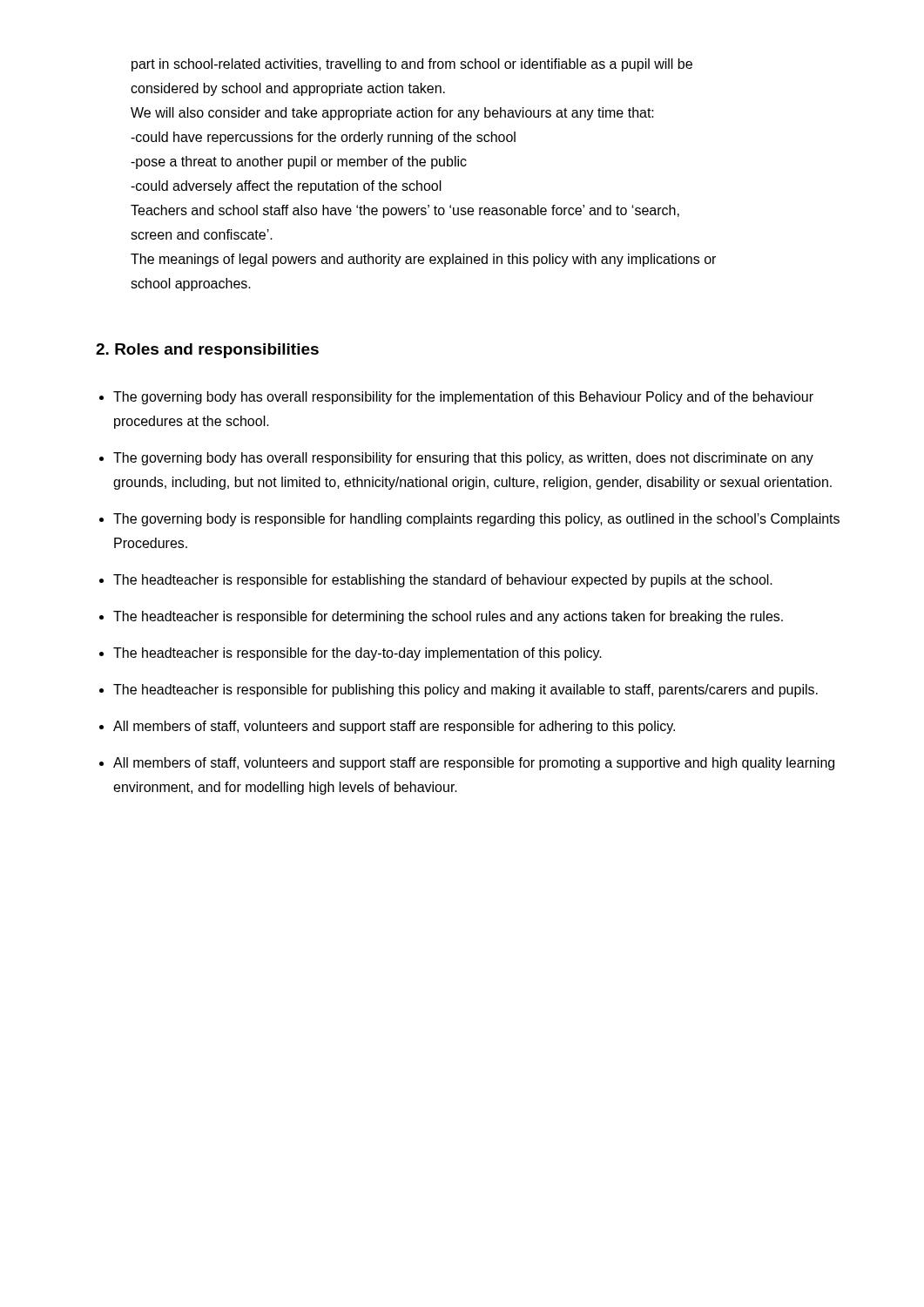Screen dimensions: 1307x924
Task: Find the section header that says "2. Roles and responsibilities"
Action: click(208, 349)
